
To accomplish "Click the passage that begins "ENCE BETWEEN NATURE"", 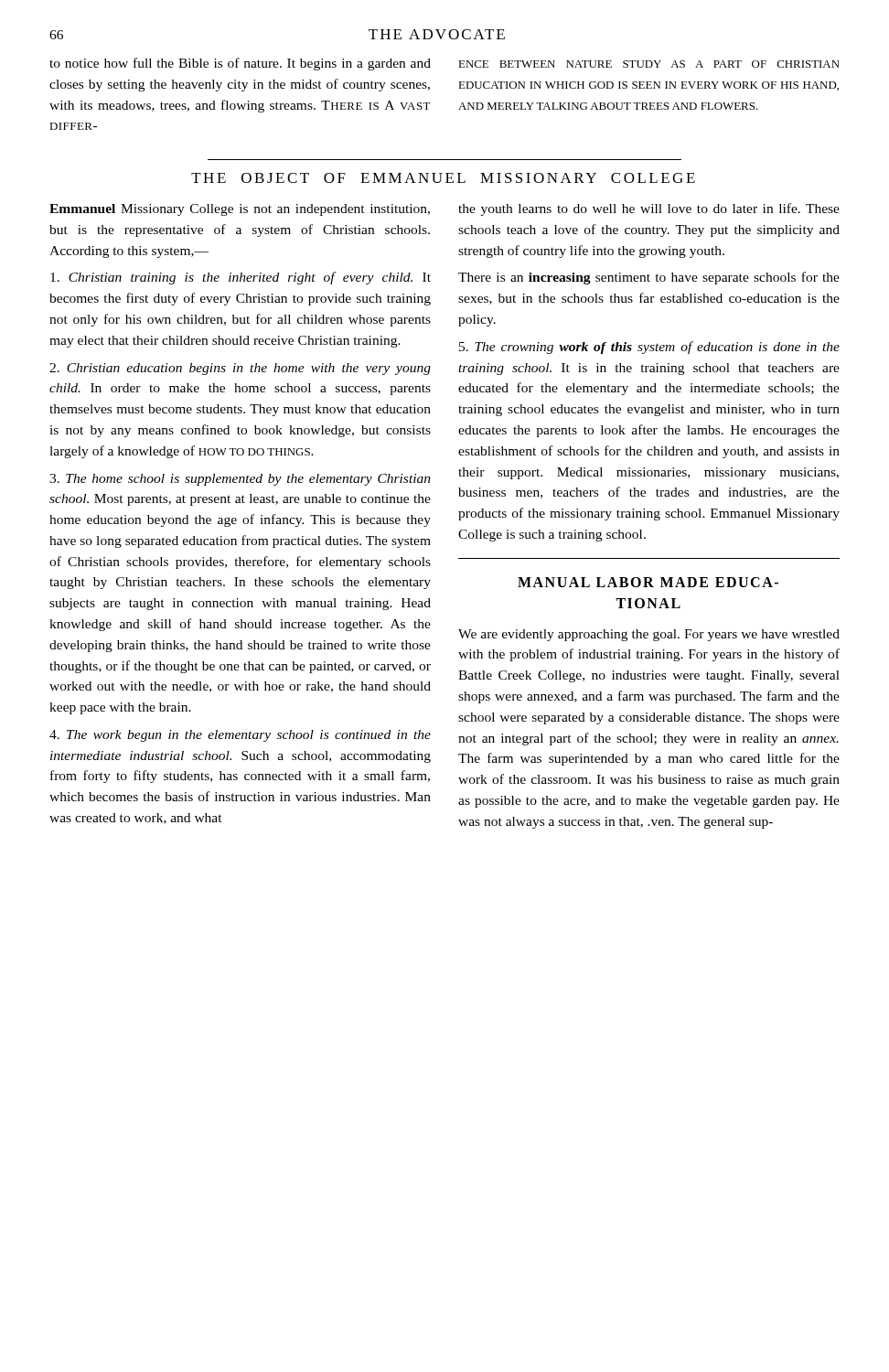I will [x=649, y=84].
